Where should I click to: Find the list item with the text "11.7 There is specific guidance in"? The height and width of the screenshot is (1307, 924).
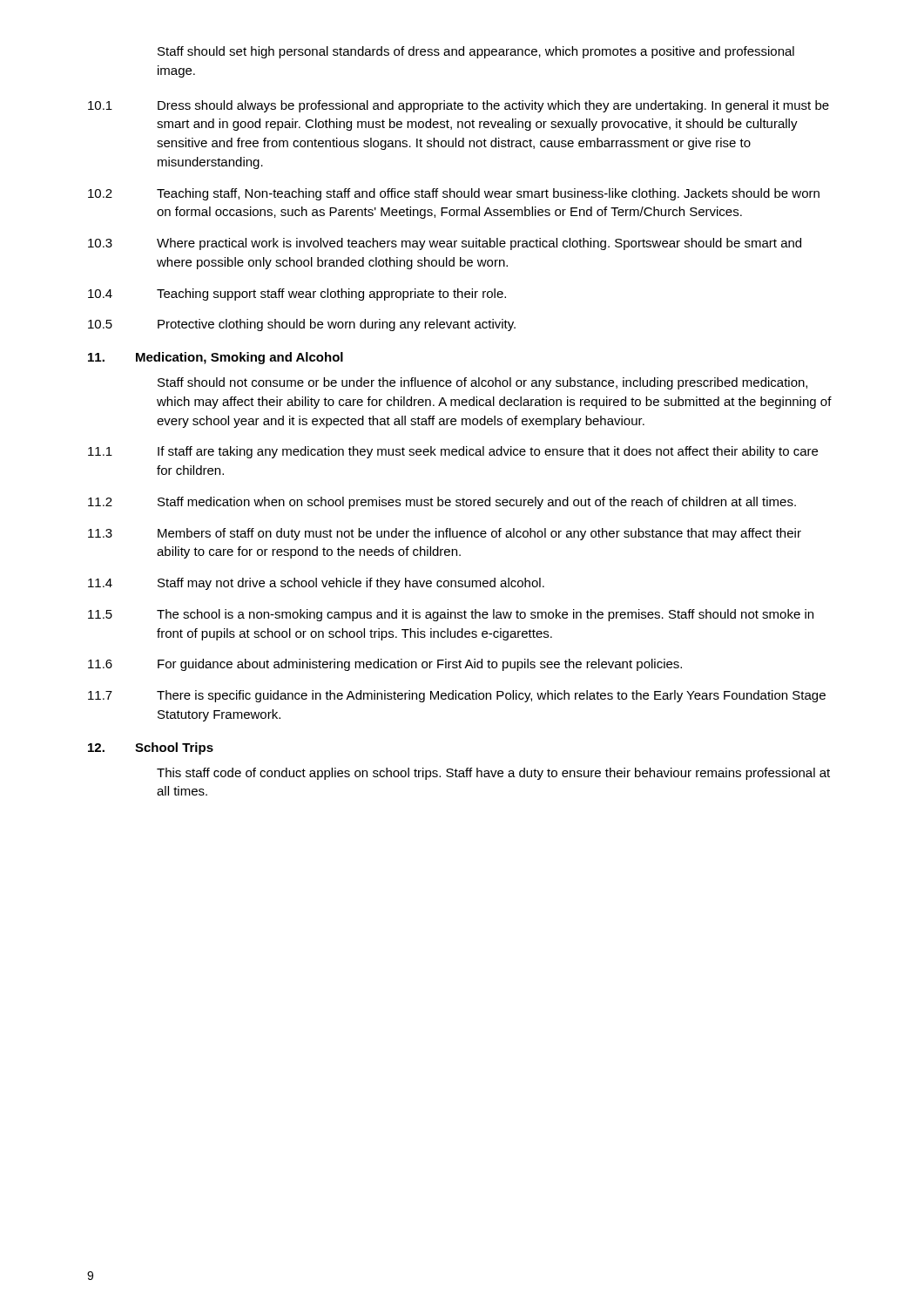point(462,705)
